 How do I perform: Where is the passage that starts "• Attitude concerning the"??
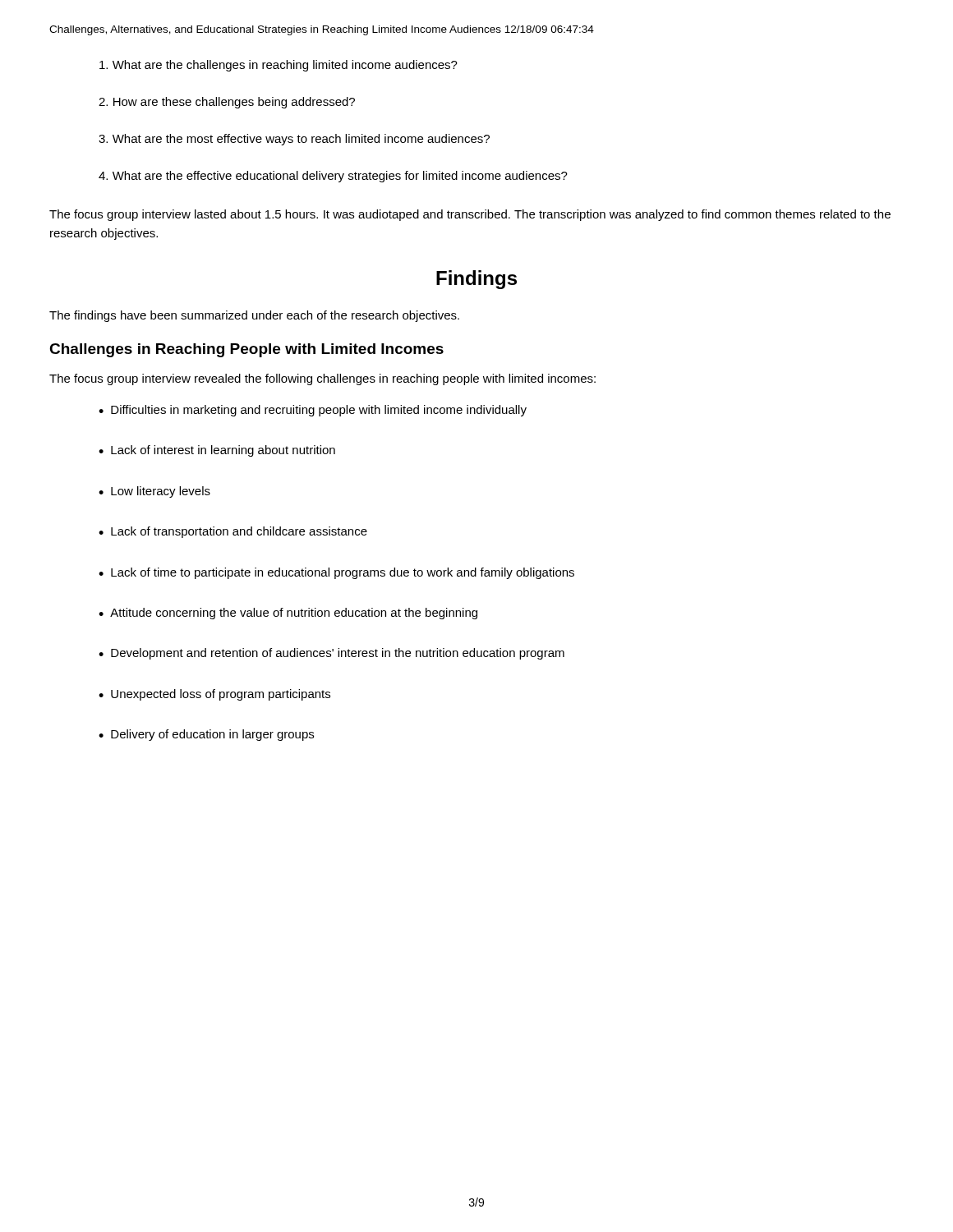[288, 615]
